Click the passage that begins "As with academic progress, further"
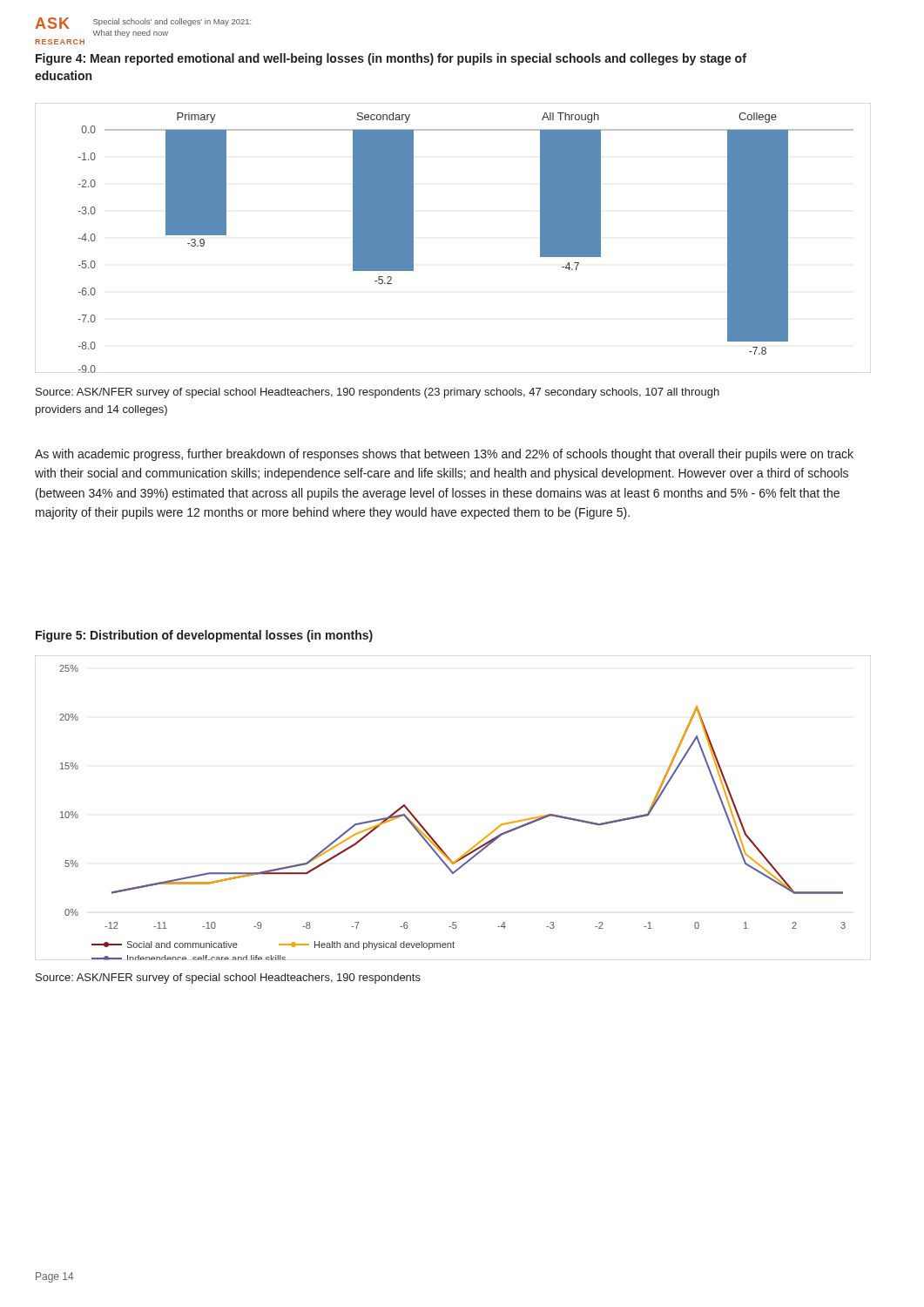This screenshot has width=924, height=1307. point(444,483)
